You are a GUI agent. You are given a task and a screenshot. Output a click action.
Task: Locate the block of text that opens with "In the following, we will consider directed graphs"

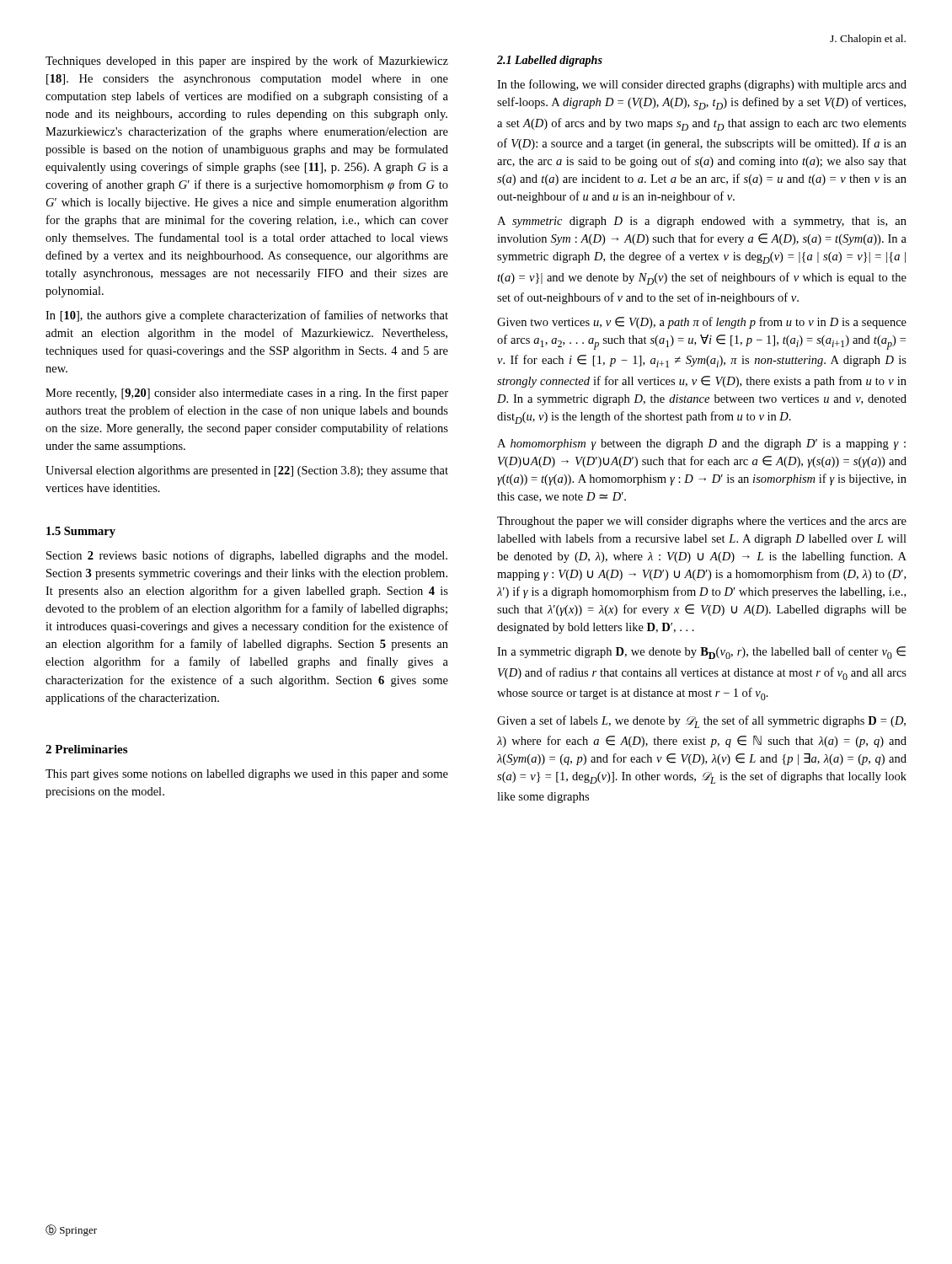tap(702, 141)
